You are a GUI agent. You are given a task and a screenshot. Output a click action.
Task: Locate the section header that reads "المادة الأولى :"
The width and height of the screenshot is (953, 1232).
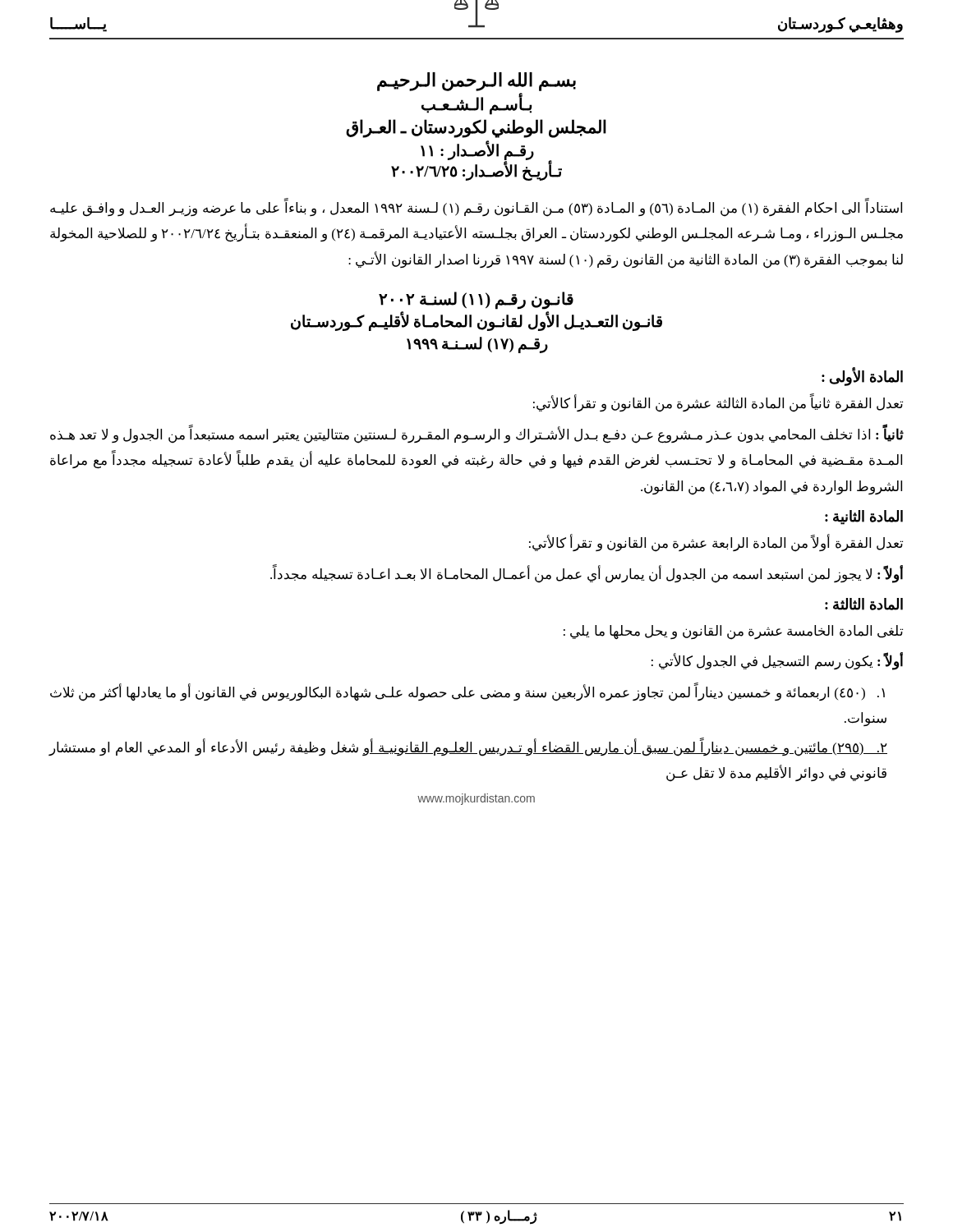tap(862, 377)
